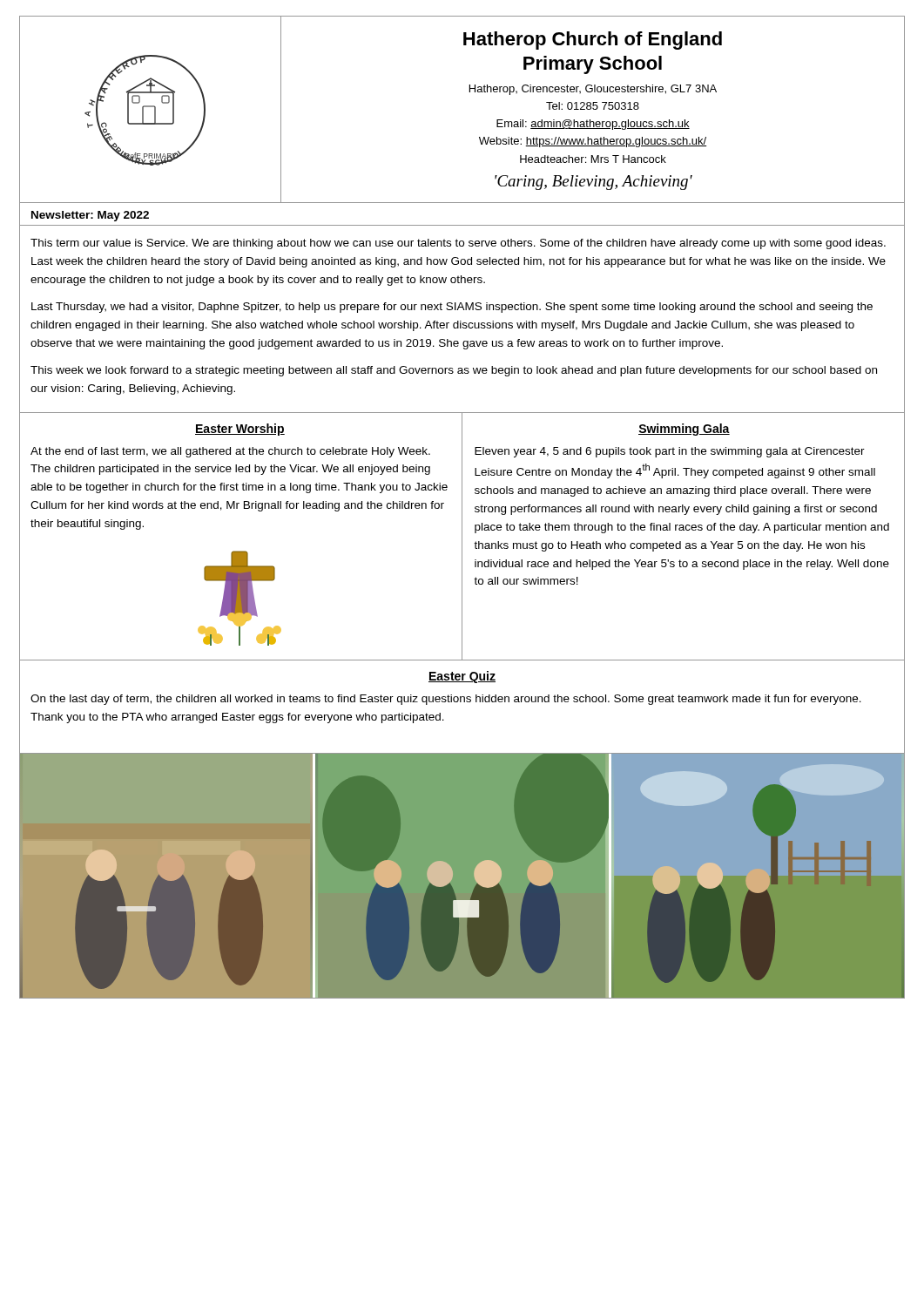
Task: Locate the block of text that opens with "At the end of"
Action: (239, 487)
